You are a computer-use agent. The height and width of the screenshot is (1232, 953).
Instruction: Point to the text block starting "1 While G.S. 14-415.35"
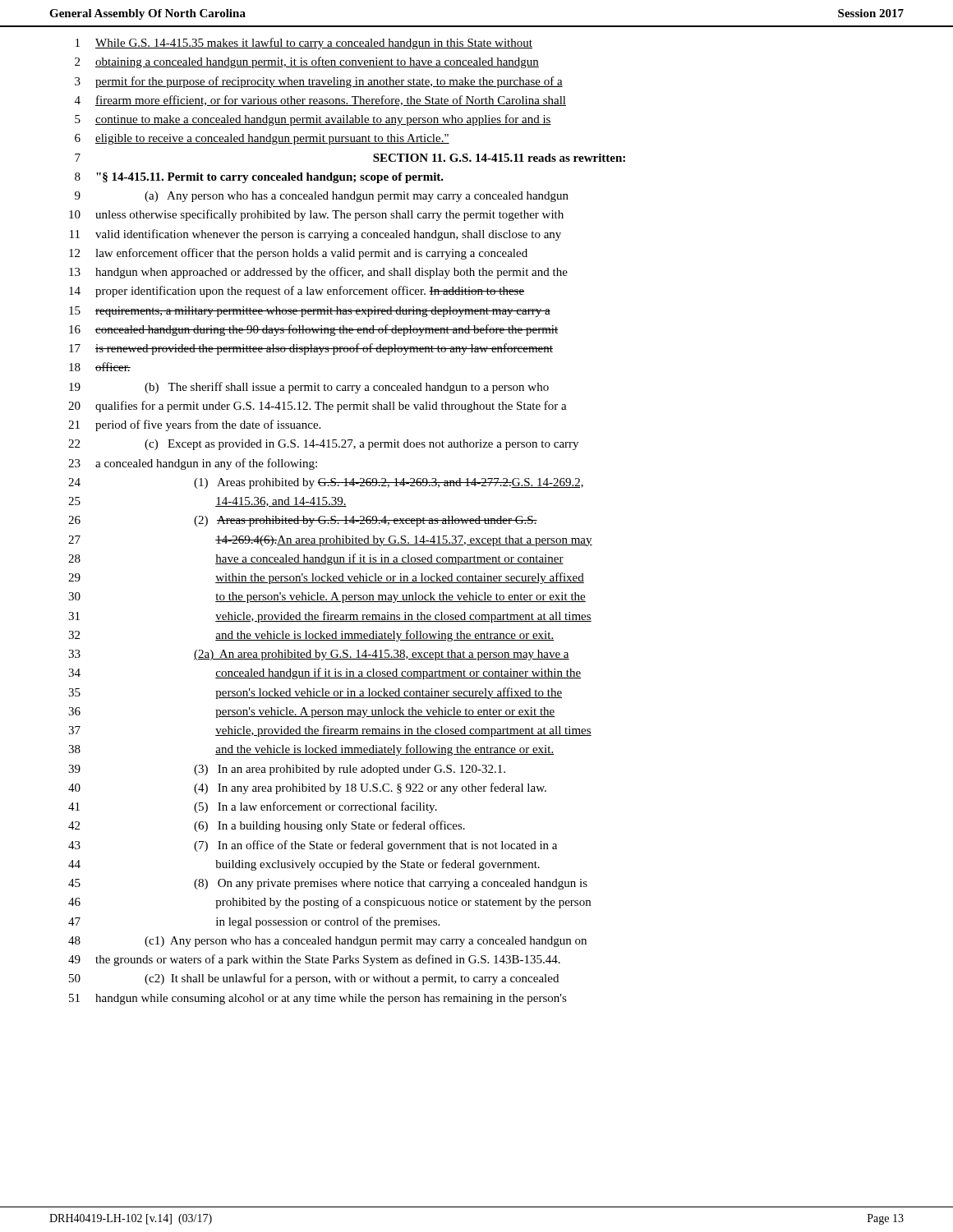(476, 43)
